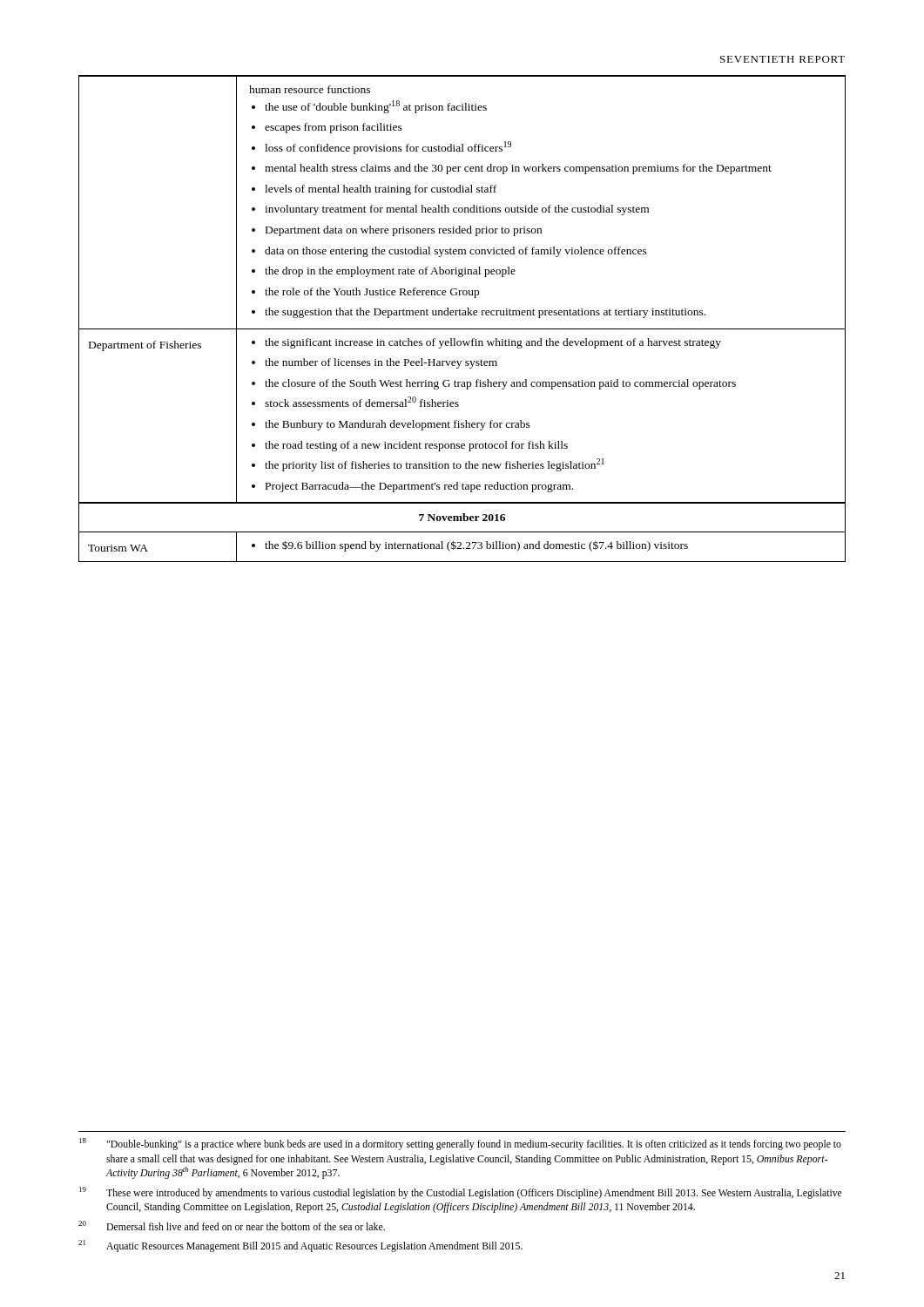The height and width of the screenshot is (1307, 924).
Task: Find the block on this page that starts "19 These were introduced"
Action: pyautogui.click(x=462, y=1200)
